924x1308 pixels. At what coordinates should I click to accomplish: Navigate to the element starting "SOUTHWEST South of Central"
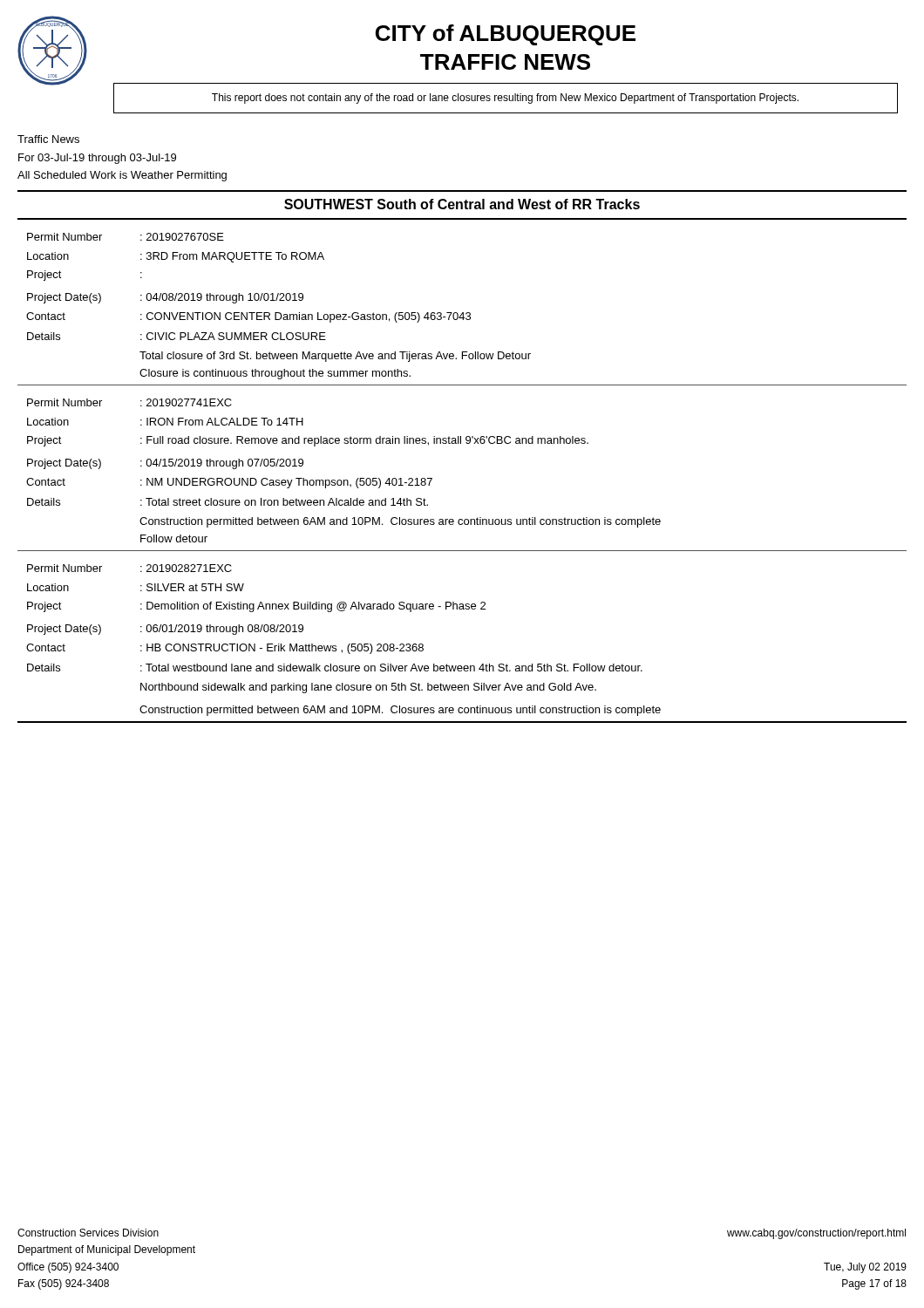462,205
